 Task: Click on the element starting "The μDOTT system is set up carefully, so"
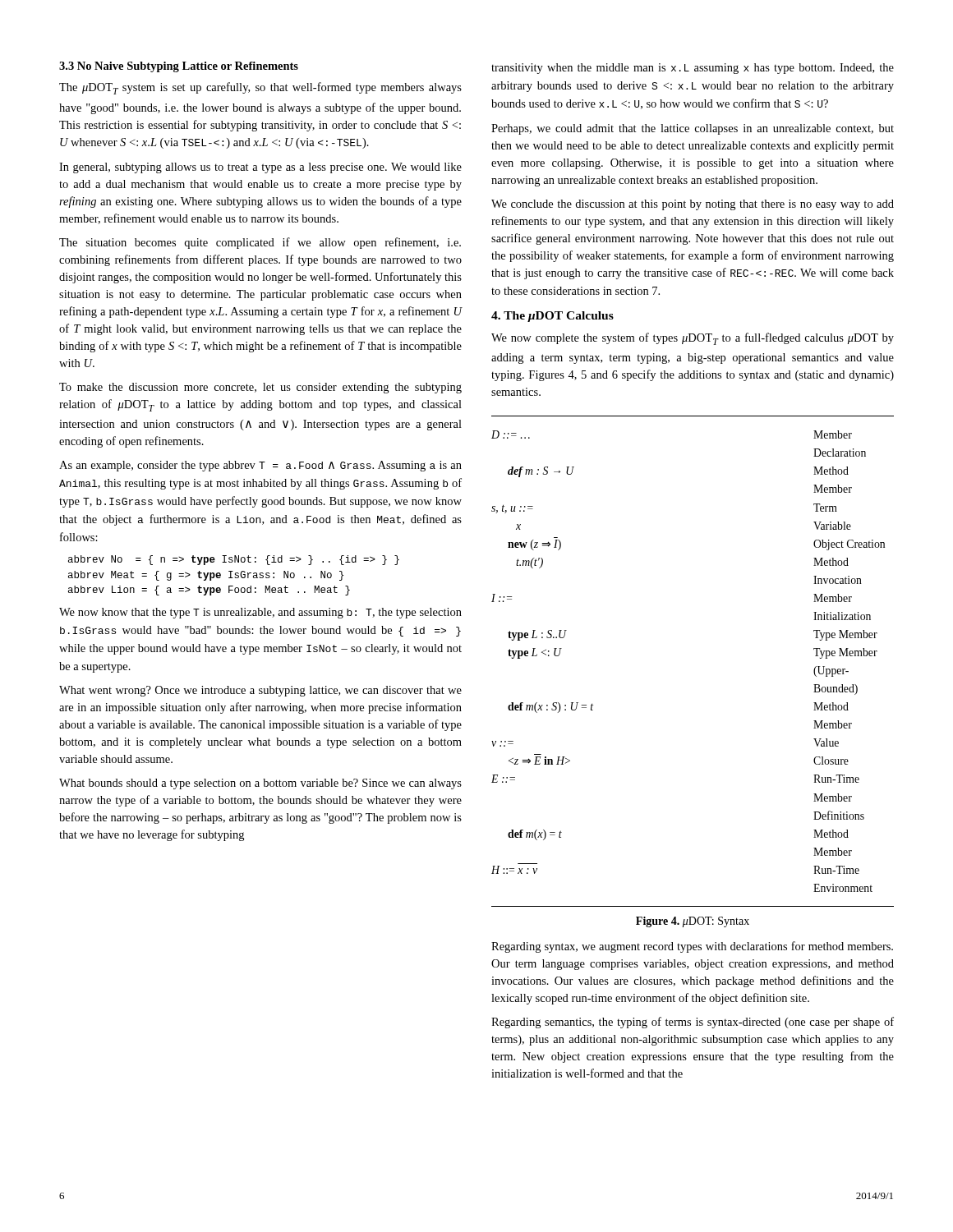pyautogui.click(x=260, y=115)
